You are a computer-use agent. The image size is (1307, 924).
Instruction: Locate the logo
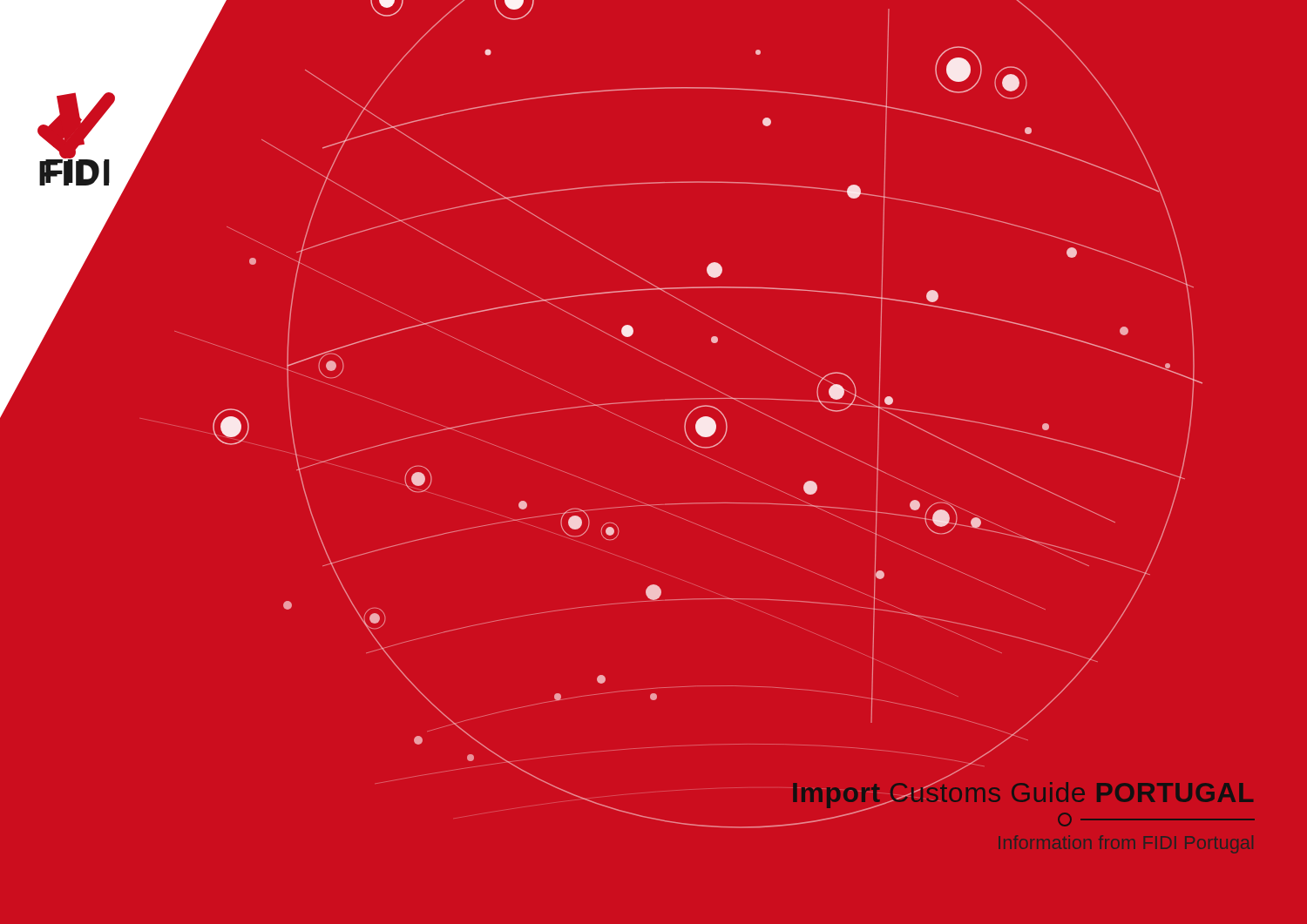96,141
